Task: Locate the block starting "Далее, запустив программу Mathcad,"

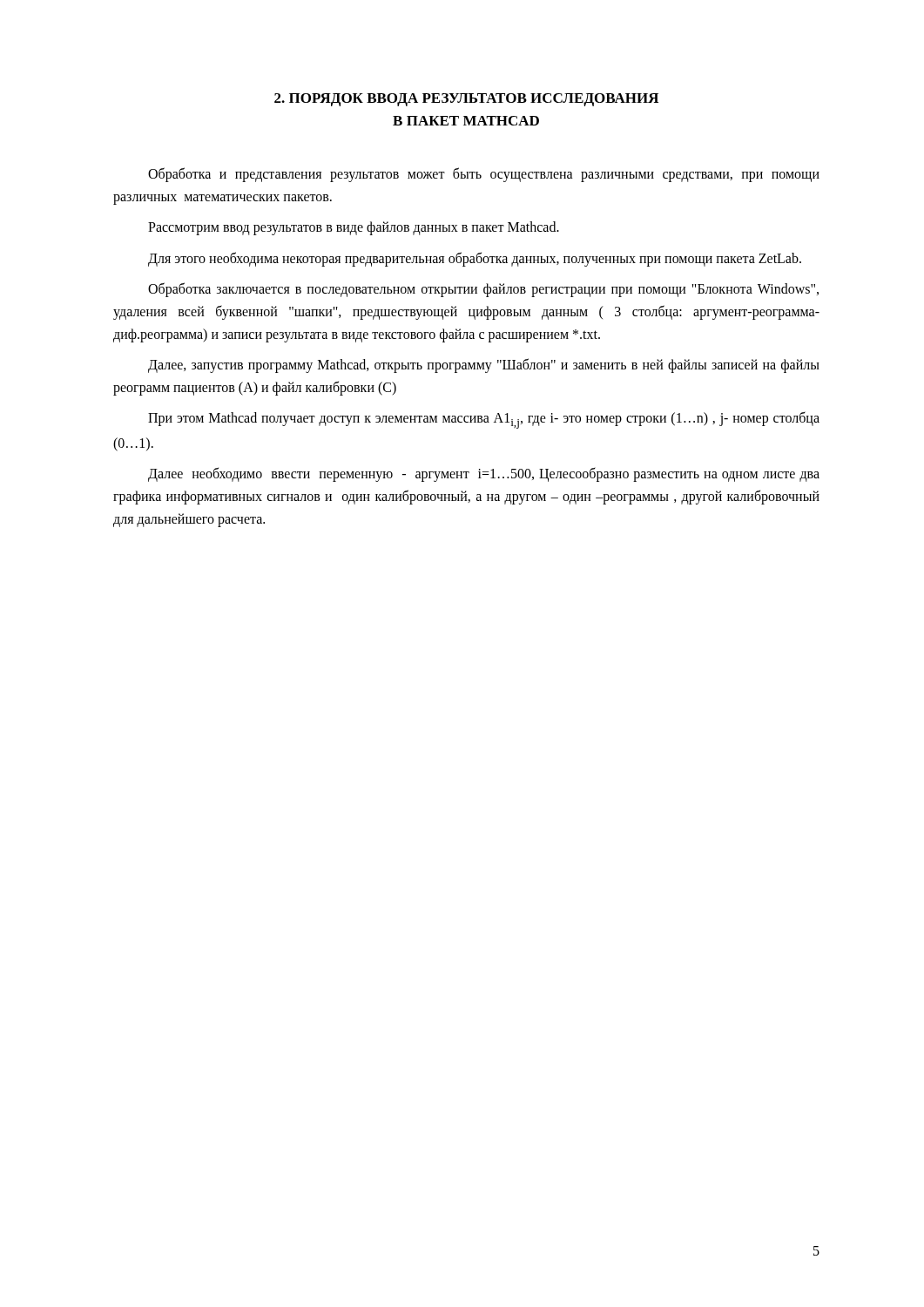Action: point(466,376)
